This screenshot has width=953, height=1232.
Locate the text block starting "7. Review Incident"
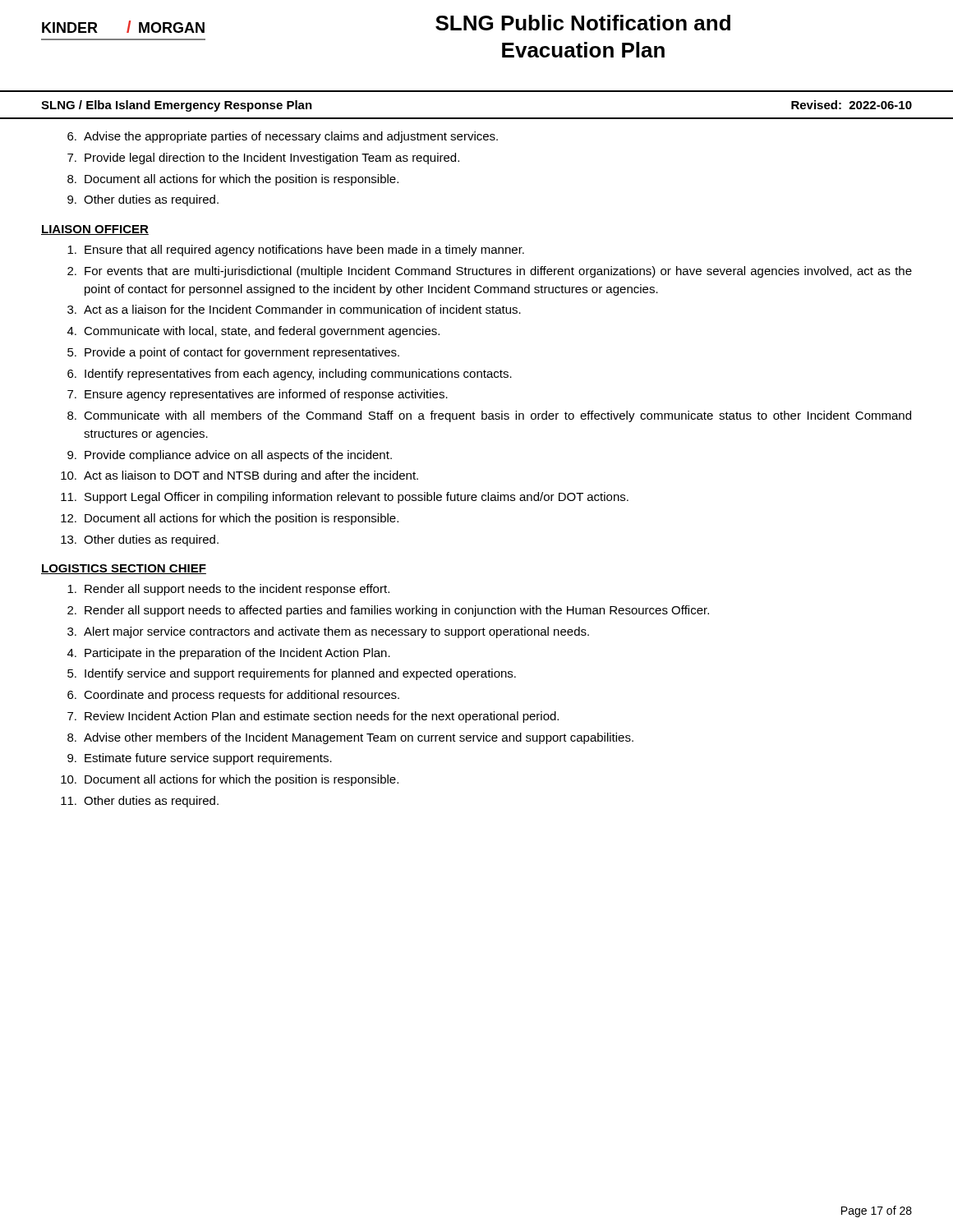[x=476, y=716]
